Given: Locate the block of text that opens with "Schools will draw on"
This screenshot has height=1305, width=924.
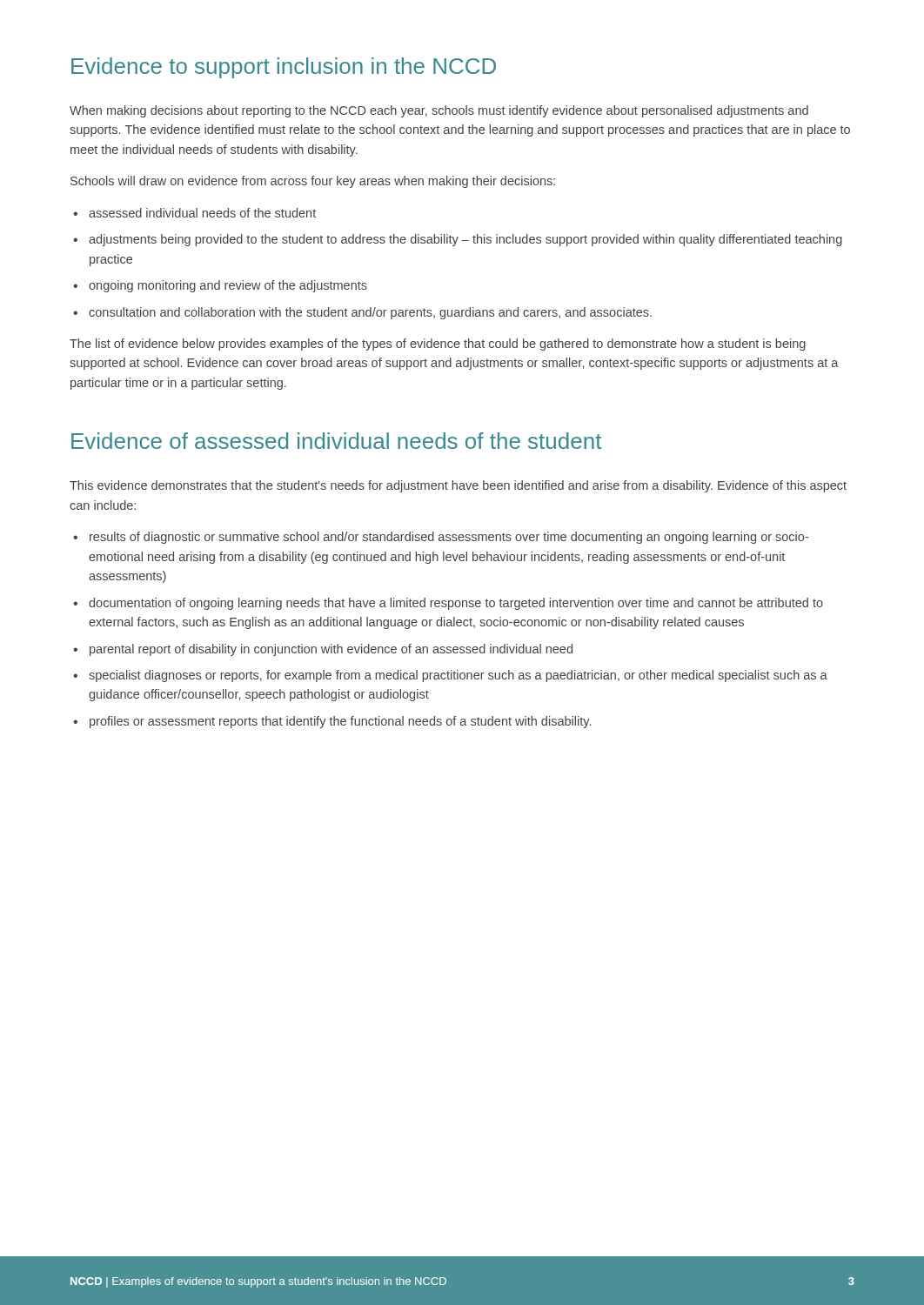Looking at the screenshot, I should click(x=462, y=181).
